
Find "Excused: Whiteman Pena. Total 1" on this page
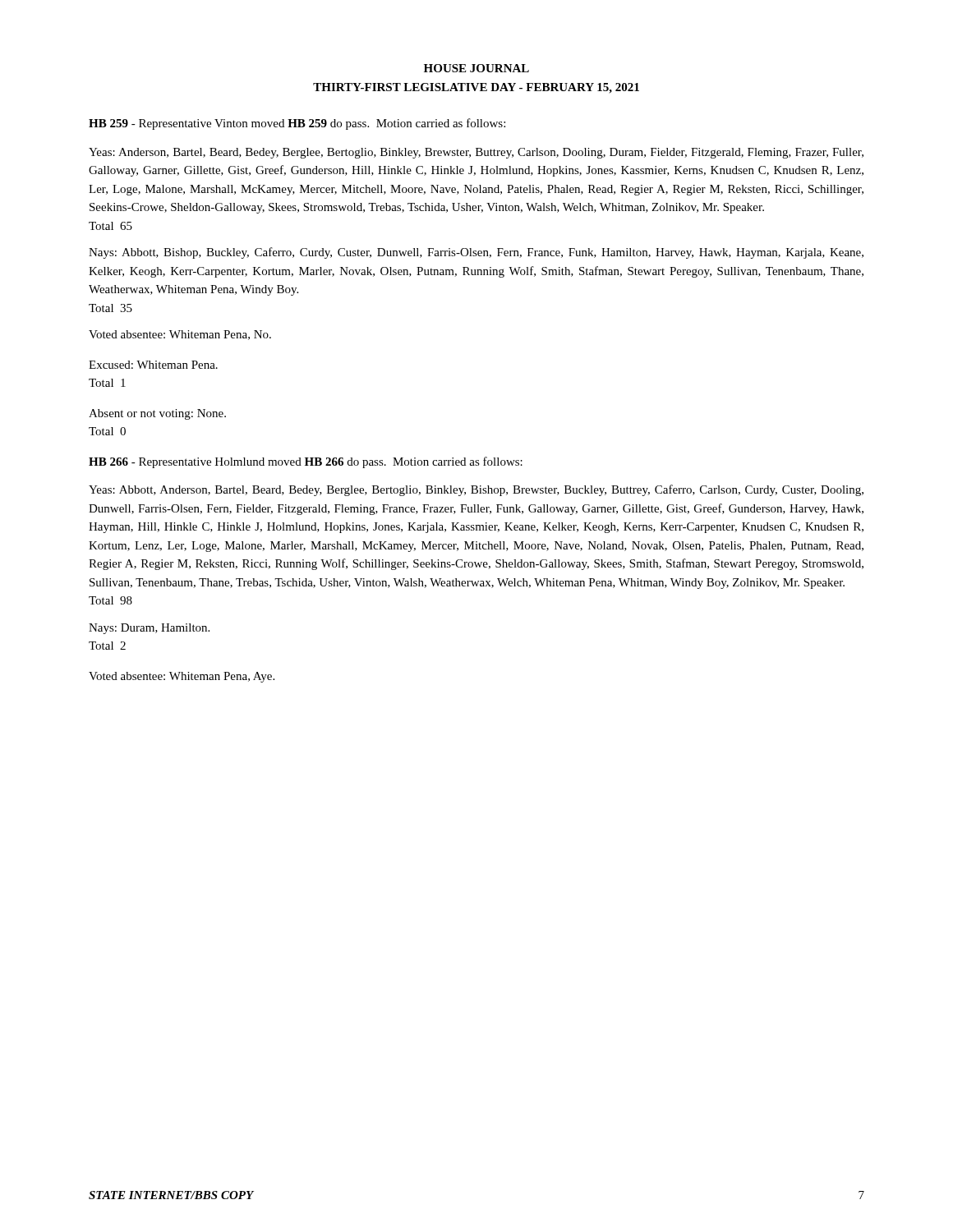click(x=153, y=373)
